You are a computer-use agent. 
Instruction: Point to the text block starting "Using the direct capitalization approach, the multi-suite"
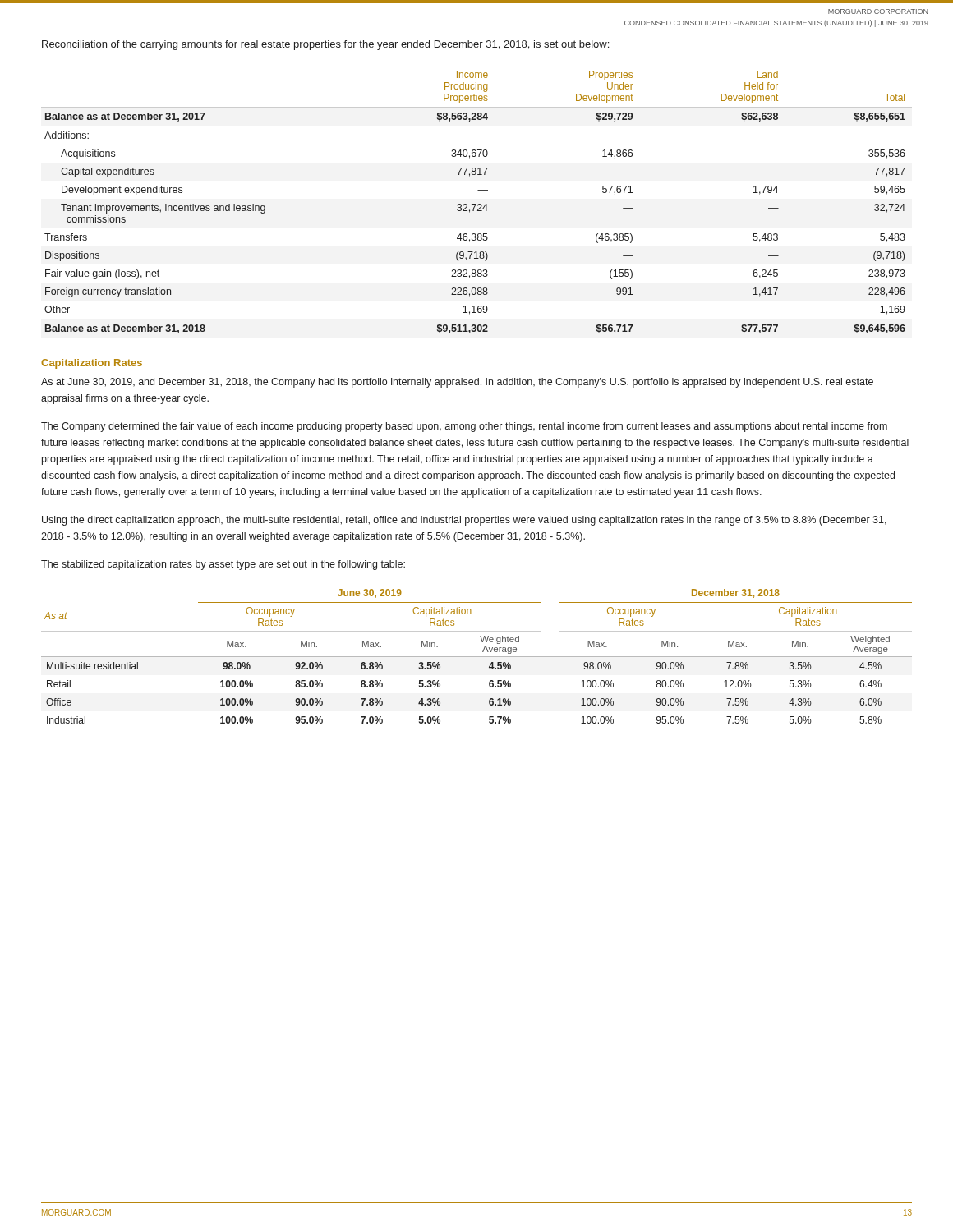click(x=464, y=528)
